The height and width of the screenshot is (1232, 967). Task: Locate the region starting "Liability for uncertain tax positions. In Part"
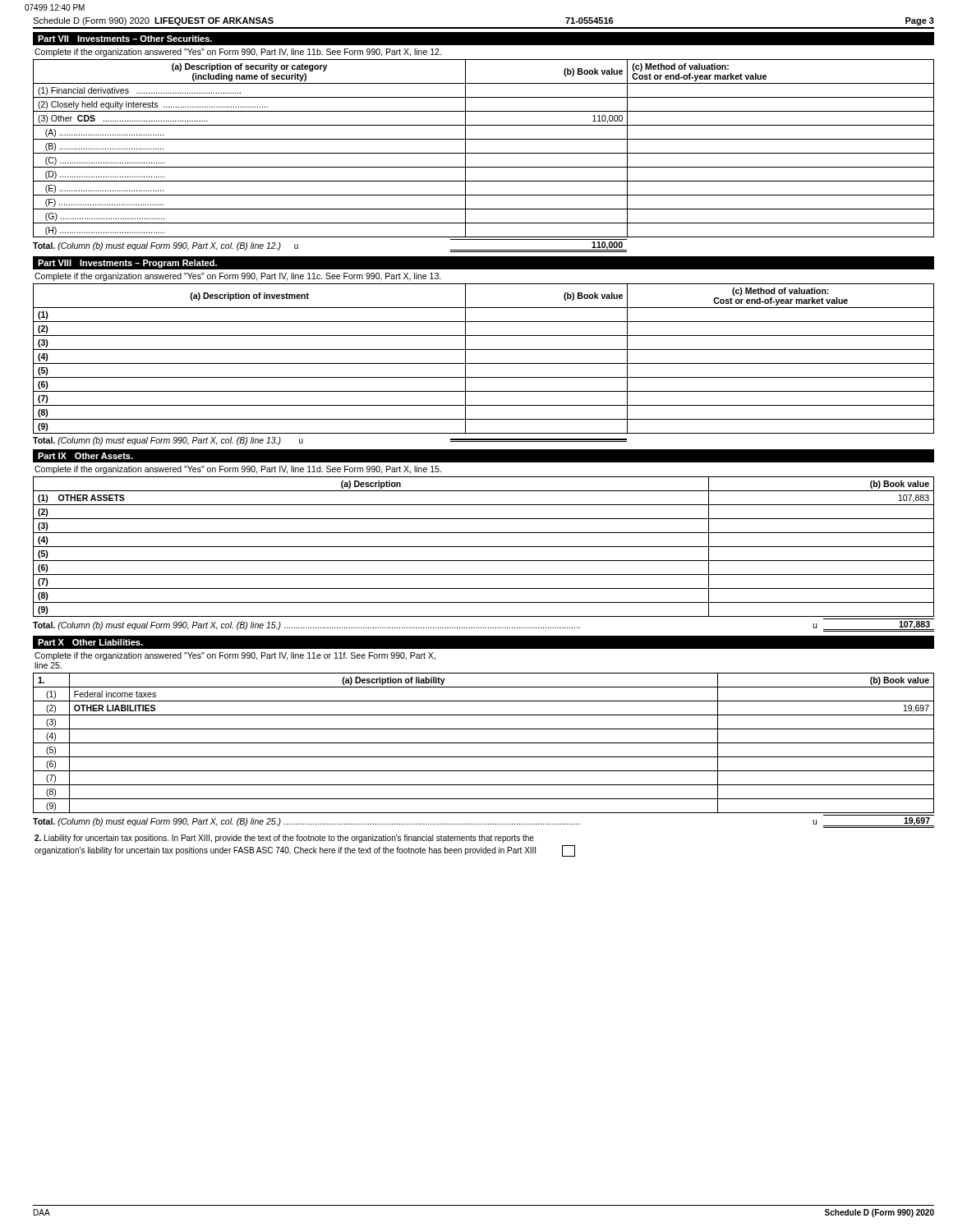point(305,845)
